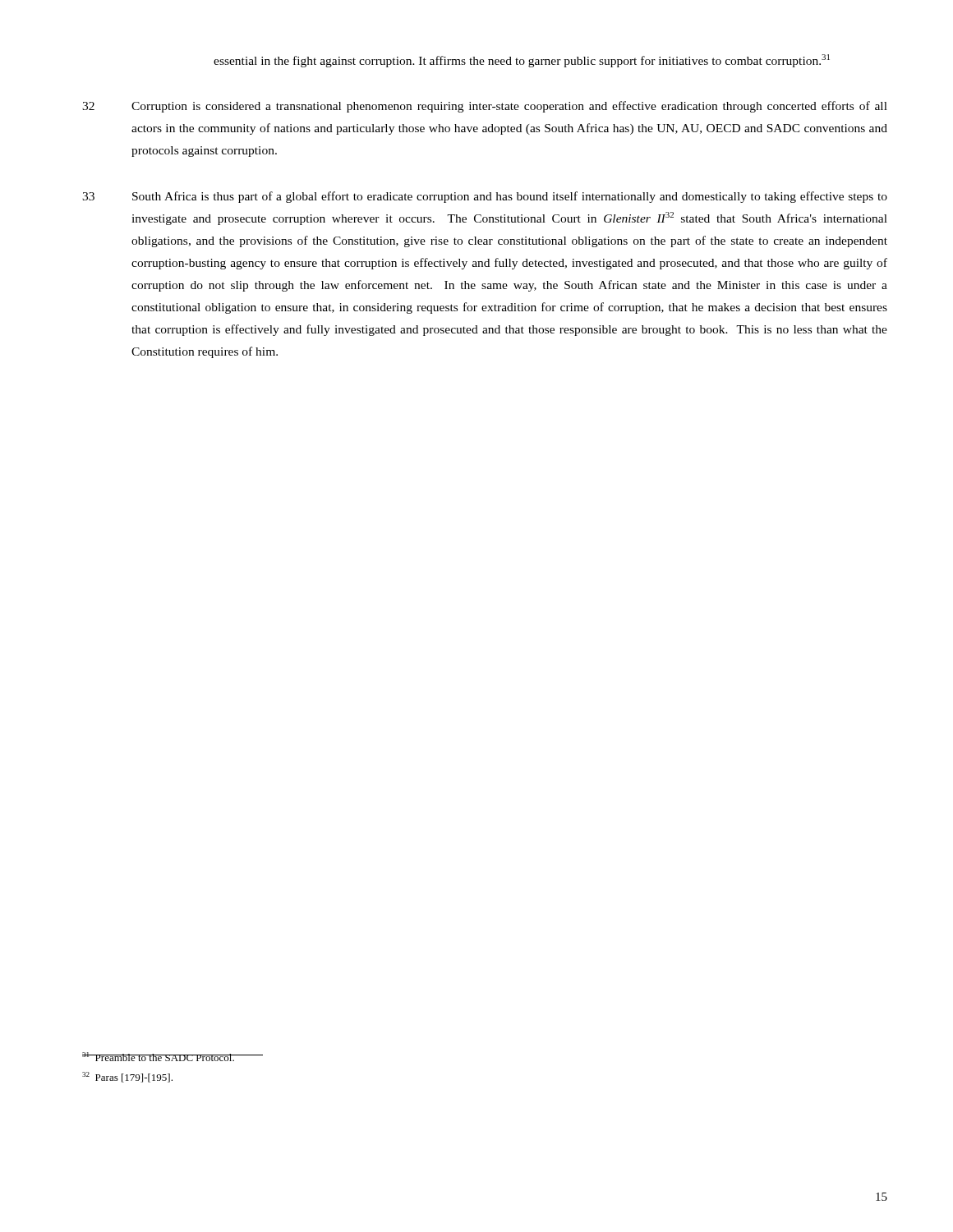
Task: Find the passage starting "32 Paras [179]-[195]."
Action: 128,1076
